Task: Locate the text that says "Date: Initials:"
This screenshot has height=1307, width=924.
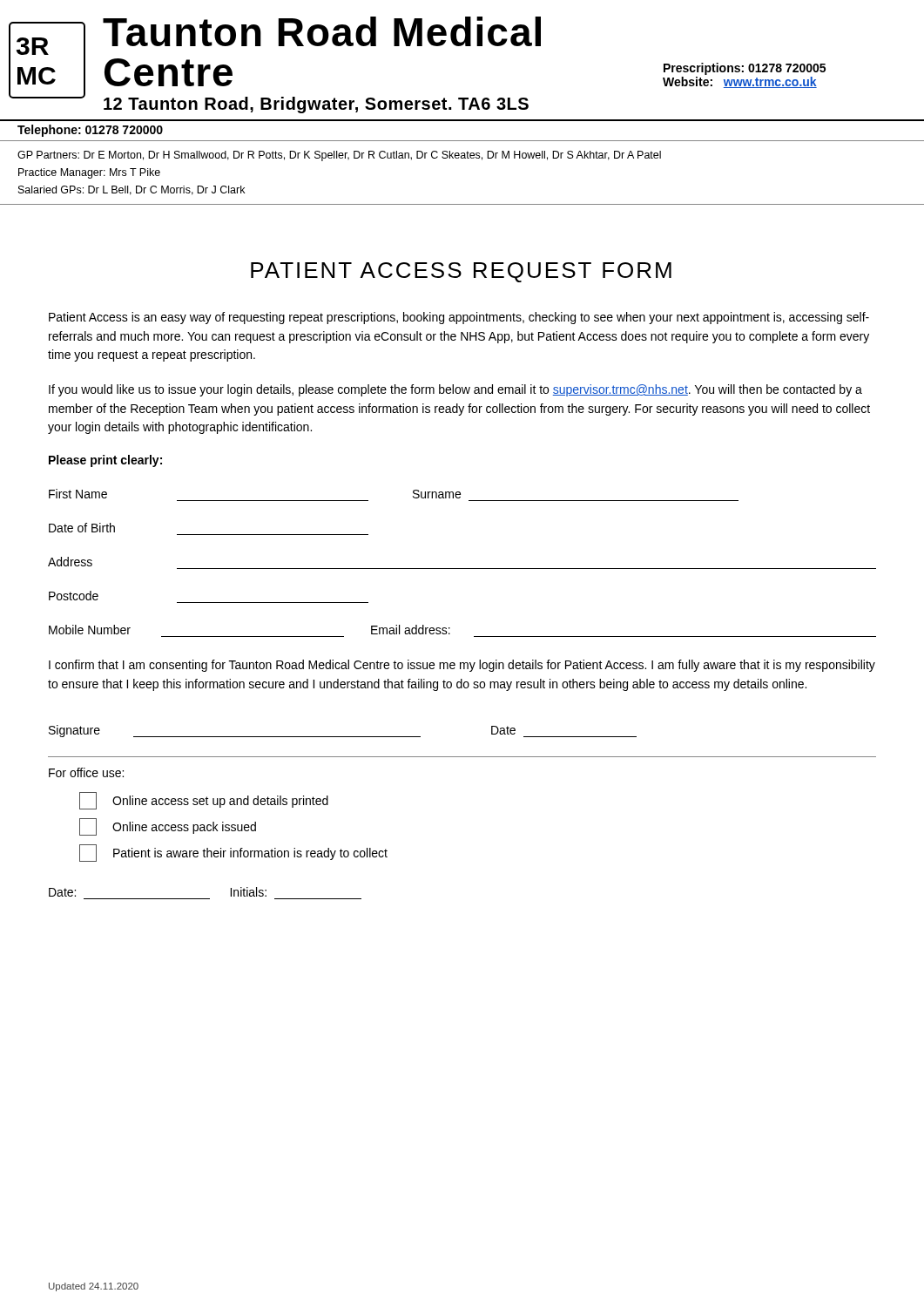Action: [x=205, y=890]
